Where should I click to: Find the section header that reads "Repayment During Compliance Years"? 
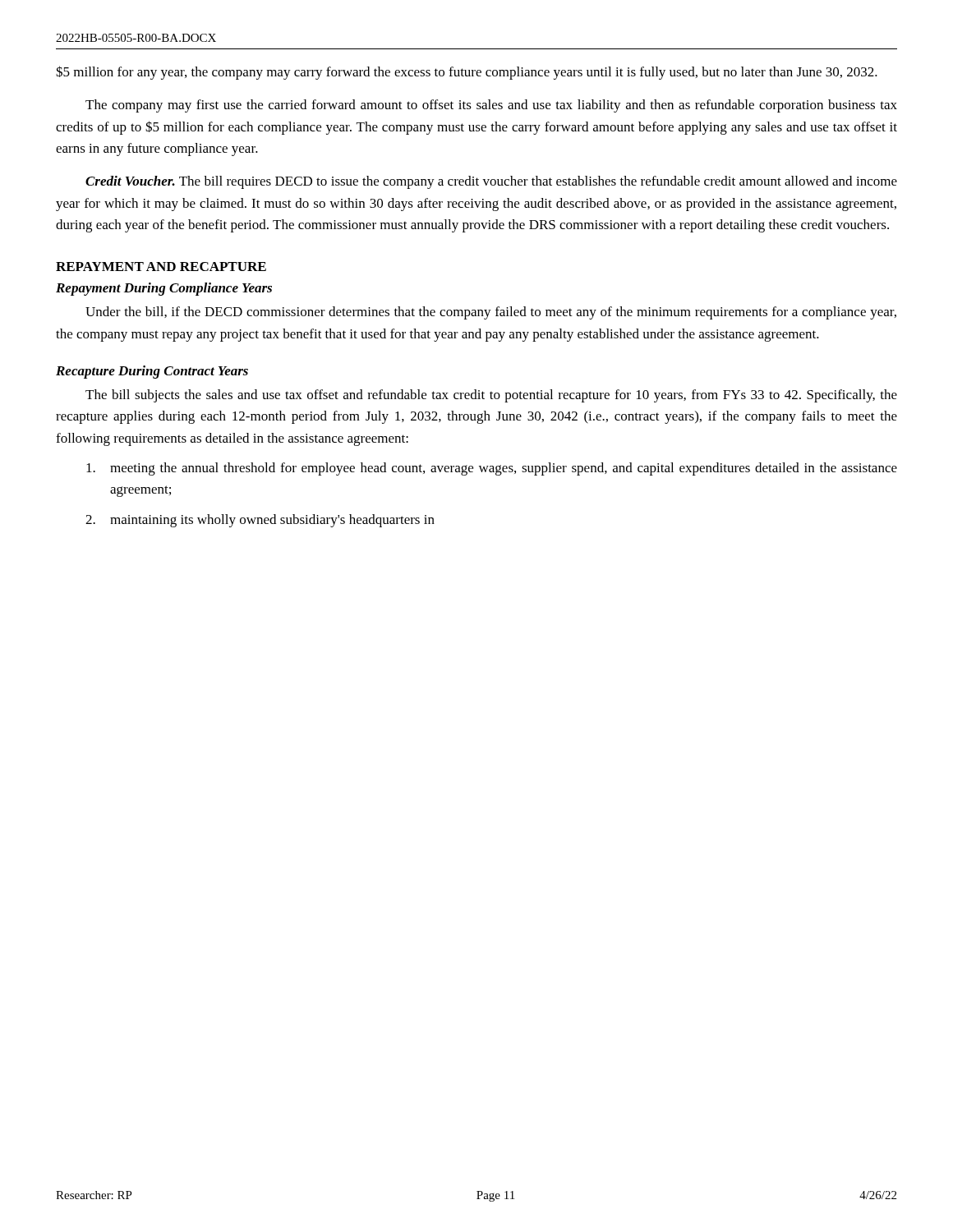[164, 288]
